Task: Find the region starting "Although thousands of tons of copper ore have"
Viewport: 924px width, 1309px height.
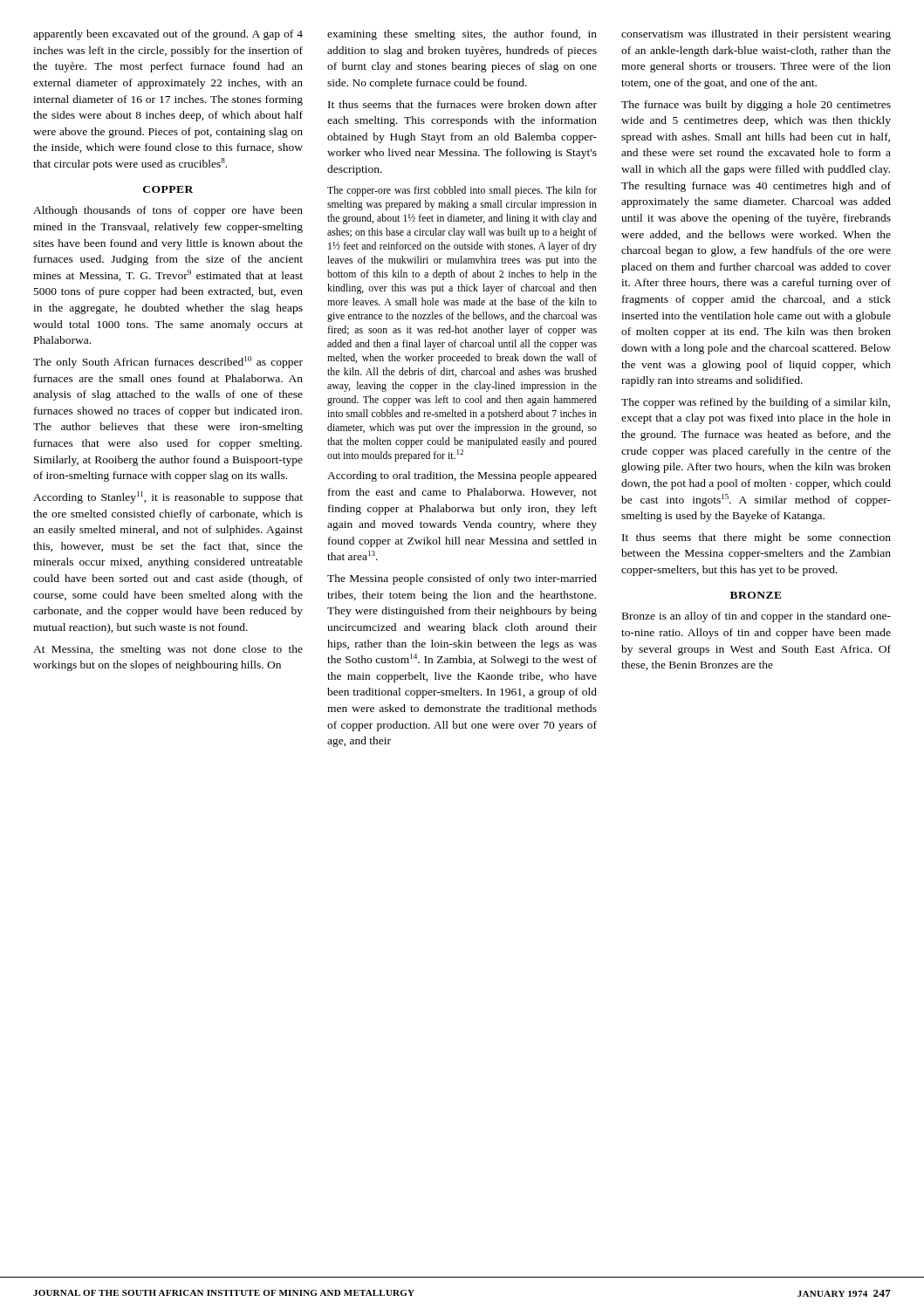Action: point(168,276)
